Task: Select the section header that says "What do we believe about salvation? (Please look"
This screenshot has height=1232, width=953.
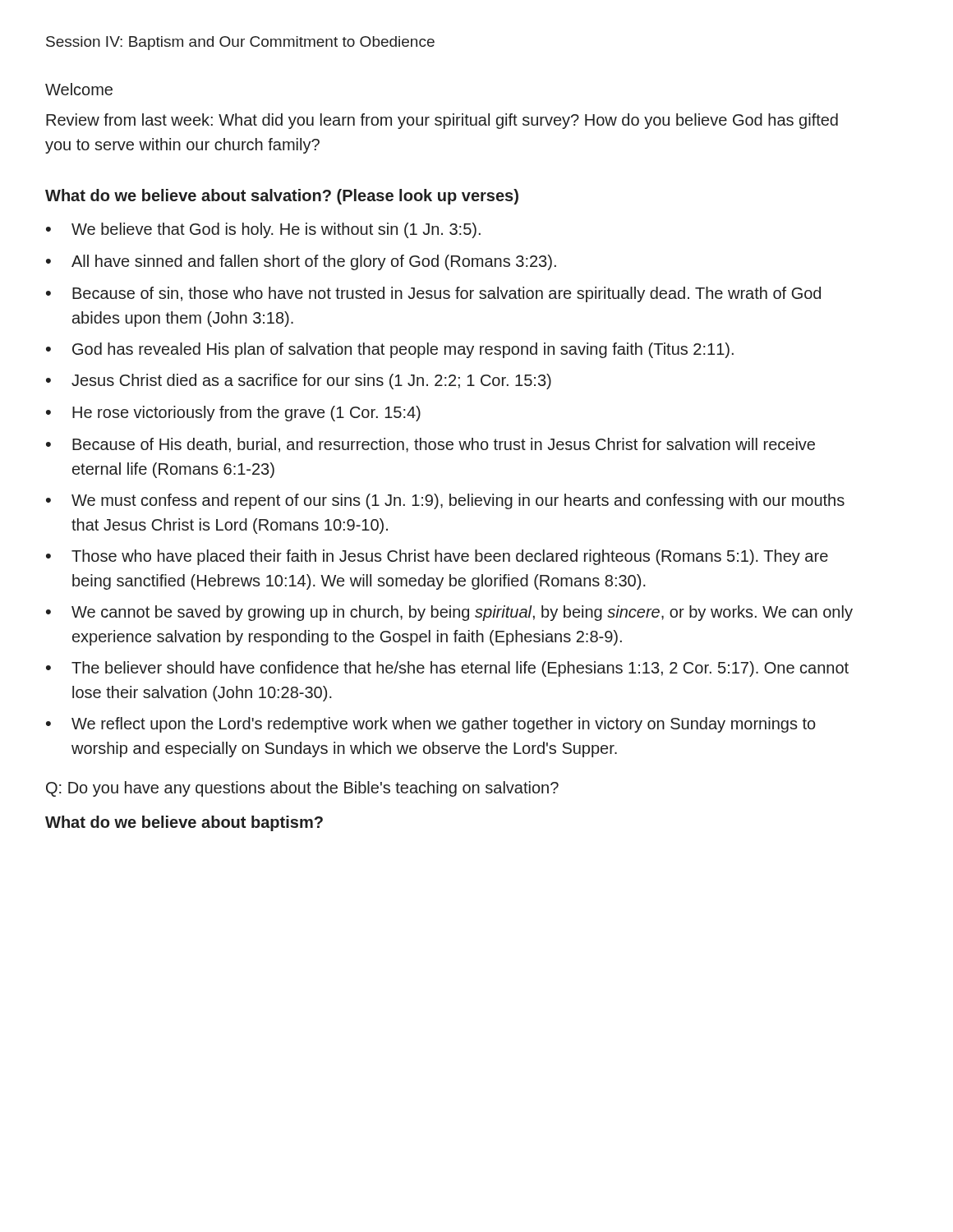Action: pyautogui.click(x=282, y=195)
